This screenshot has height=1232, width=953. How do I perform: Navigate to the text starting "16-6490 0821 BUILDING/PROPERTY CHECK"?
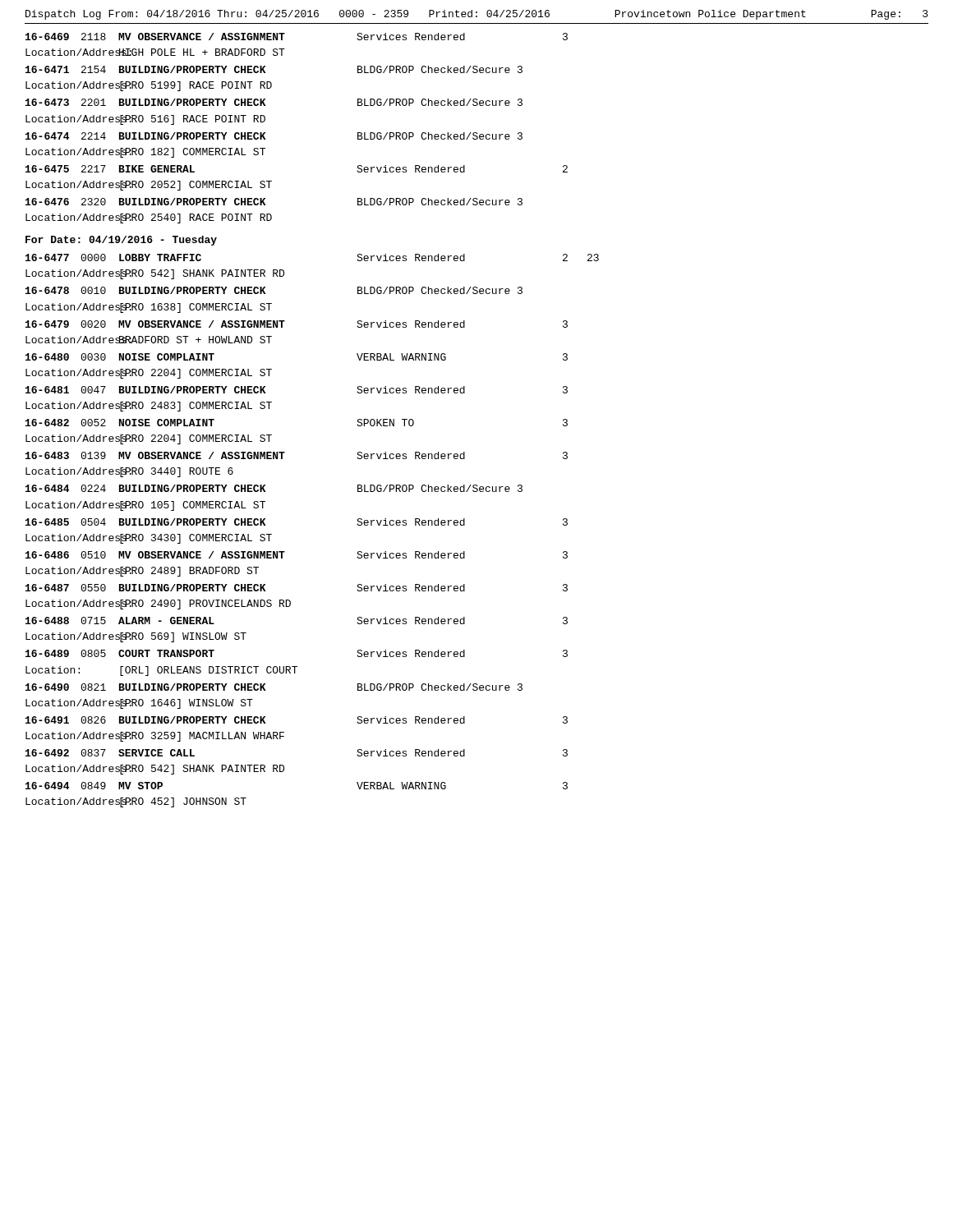[x=476, y=695]
